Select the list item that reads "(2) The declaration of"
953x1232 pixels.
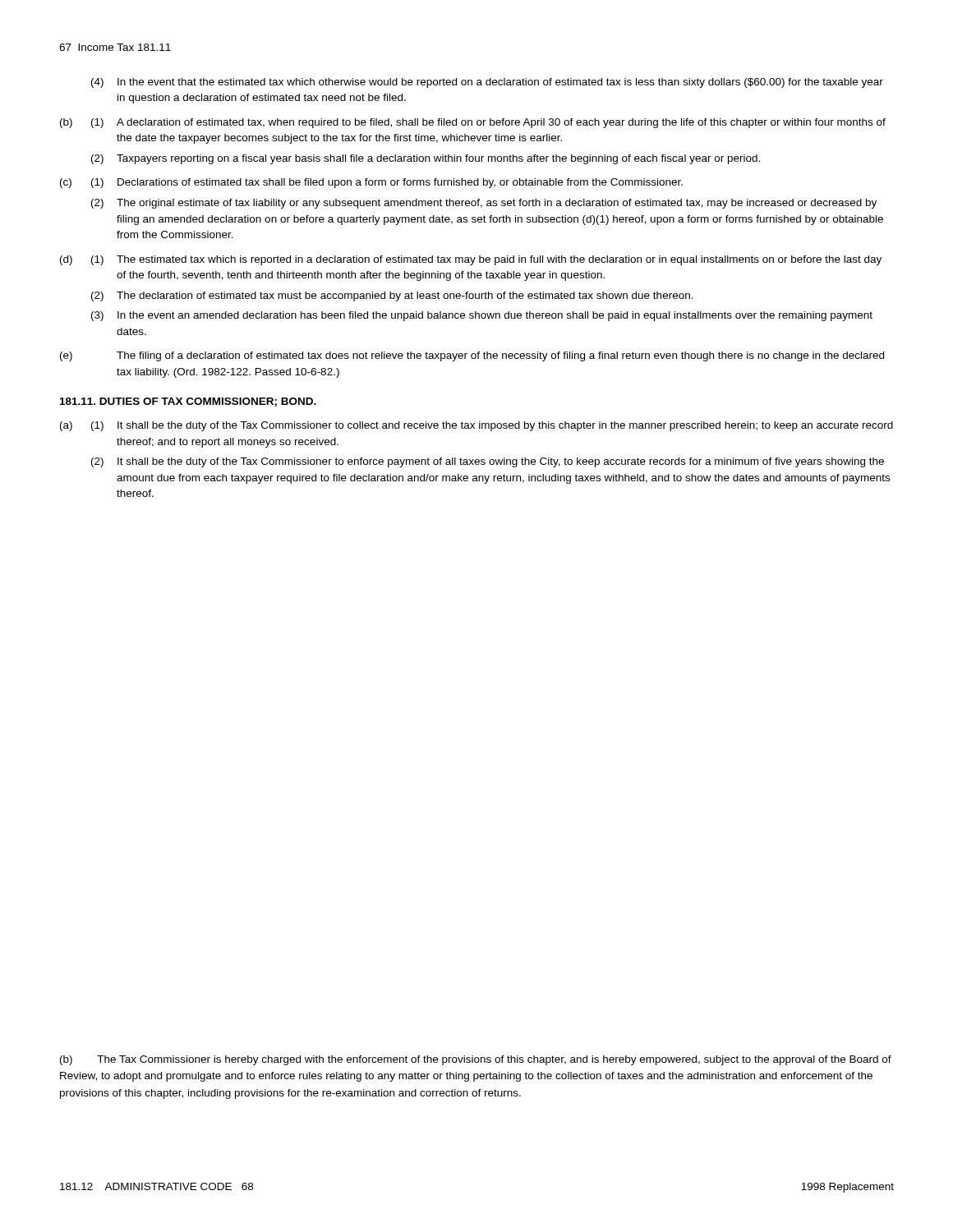coord(476,295)
